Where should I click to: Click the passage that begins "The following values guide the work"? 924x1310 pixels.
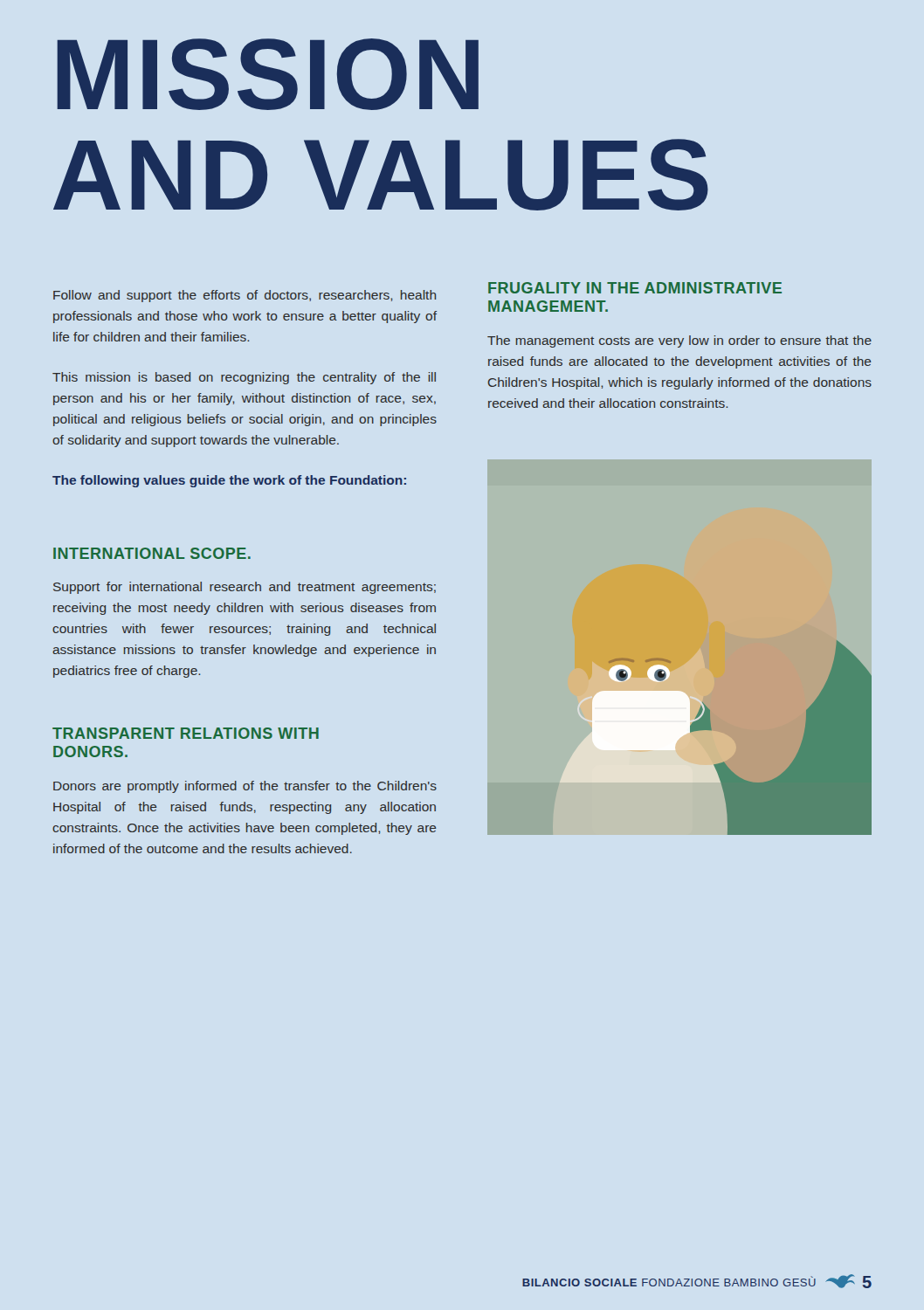(x=245, y=480)
